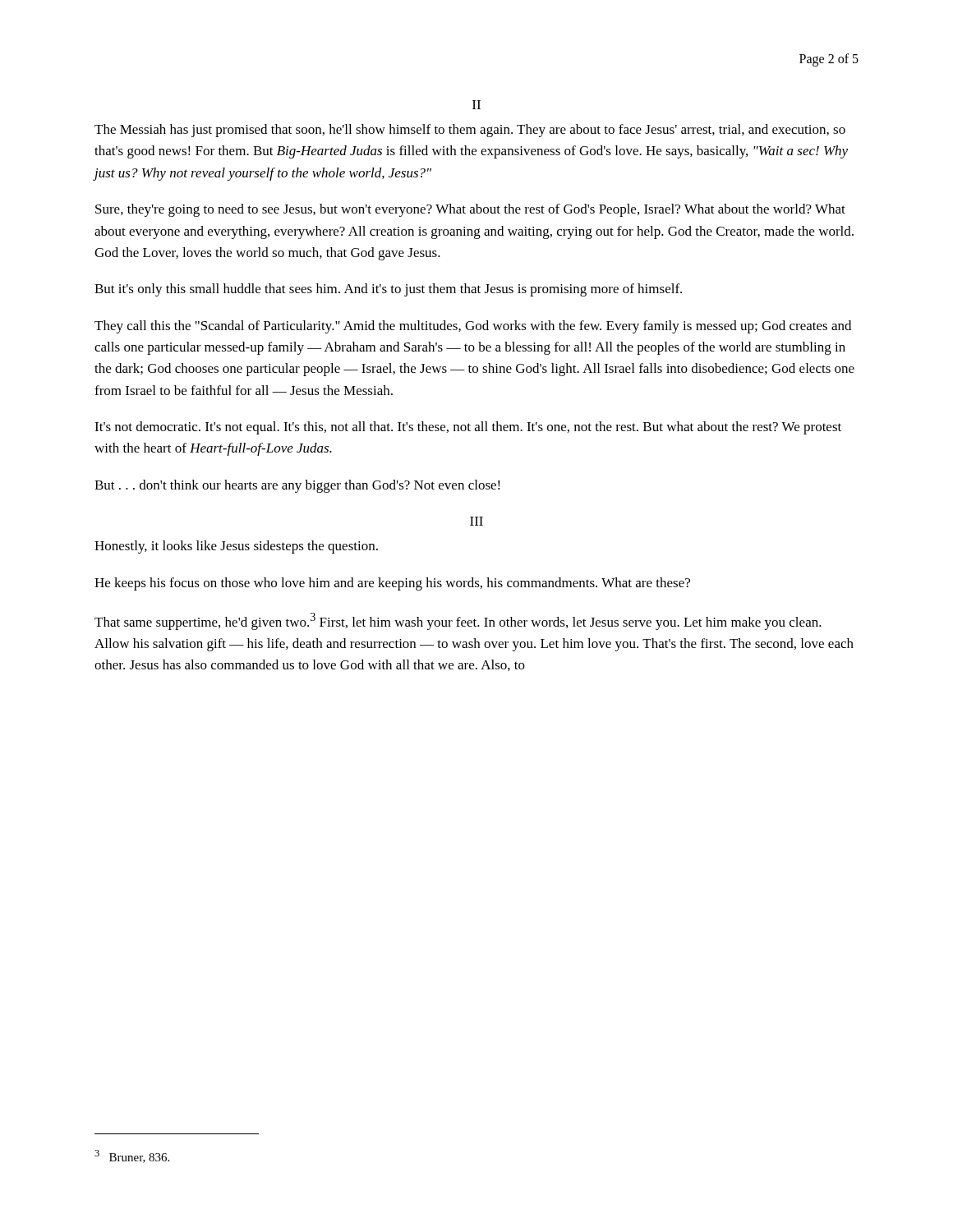Point to the block beginning "Honestly, it looks"

[237, 546]
